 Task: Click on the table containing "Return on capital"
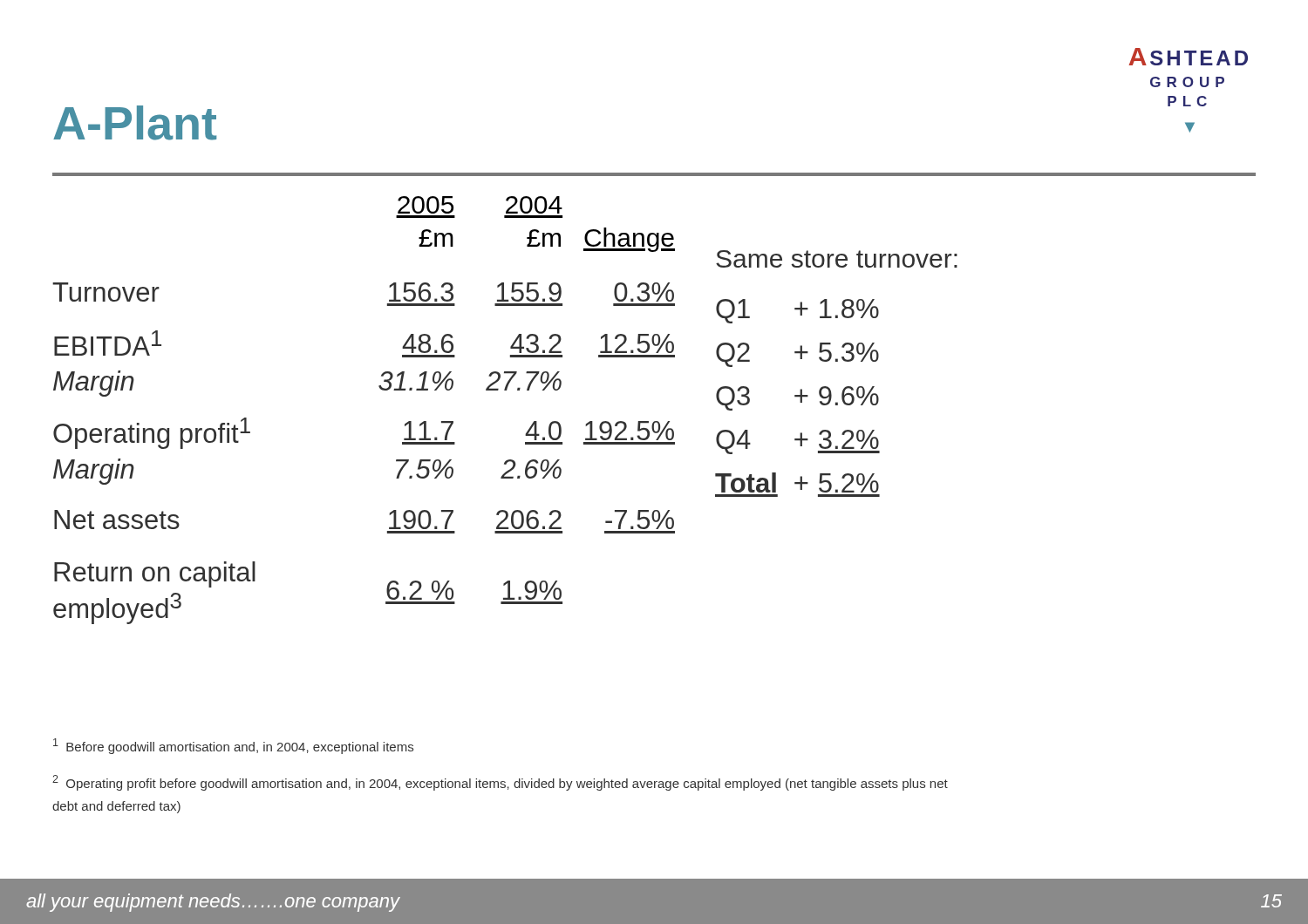pos(366,407)
